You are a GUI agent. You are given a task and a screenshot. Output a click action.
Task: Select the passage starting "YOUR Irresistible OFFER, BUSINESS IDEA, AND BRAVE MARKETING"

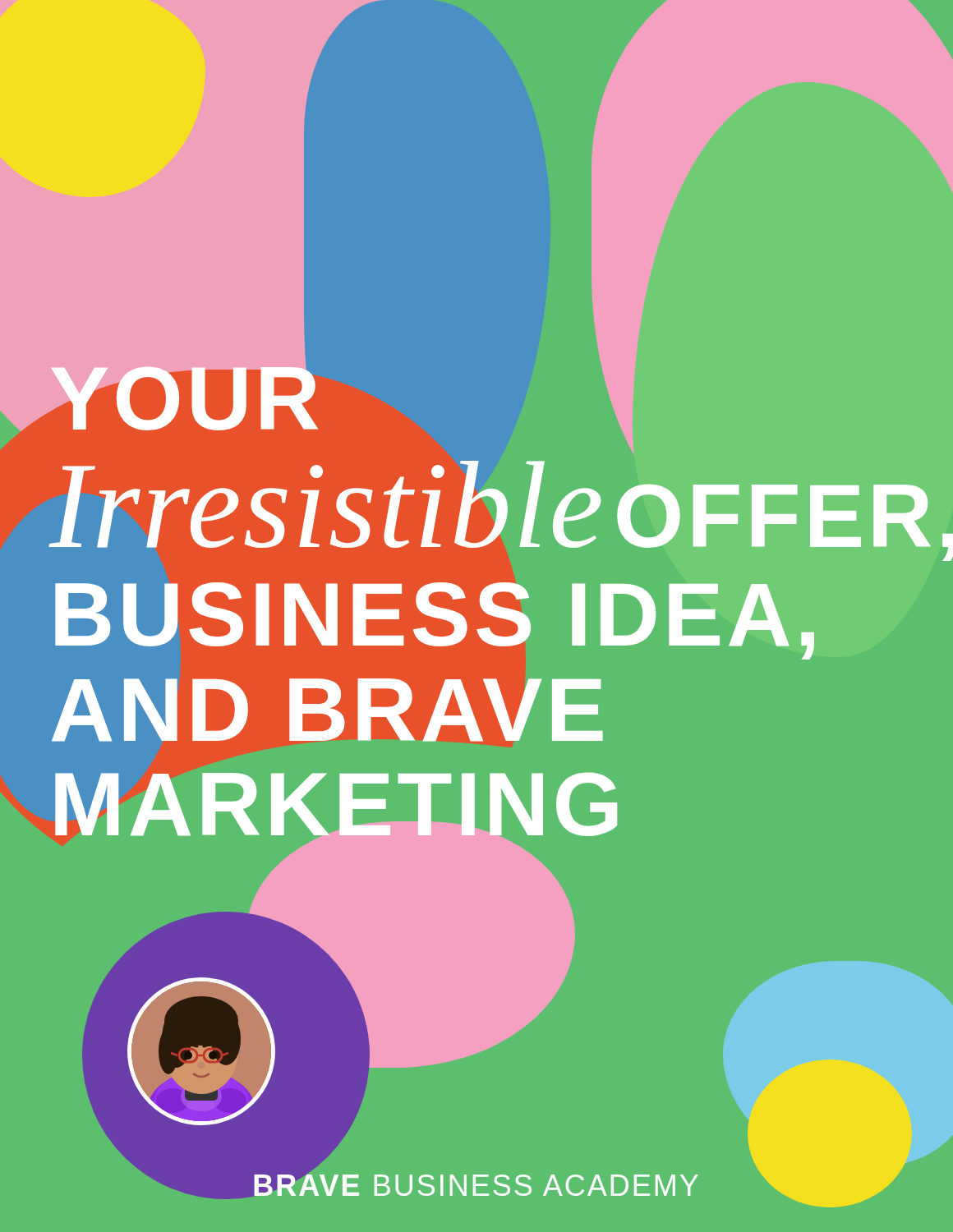pyautogui.click(x=485, y=602)
